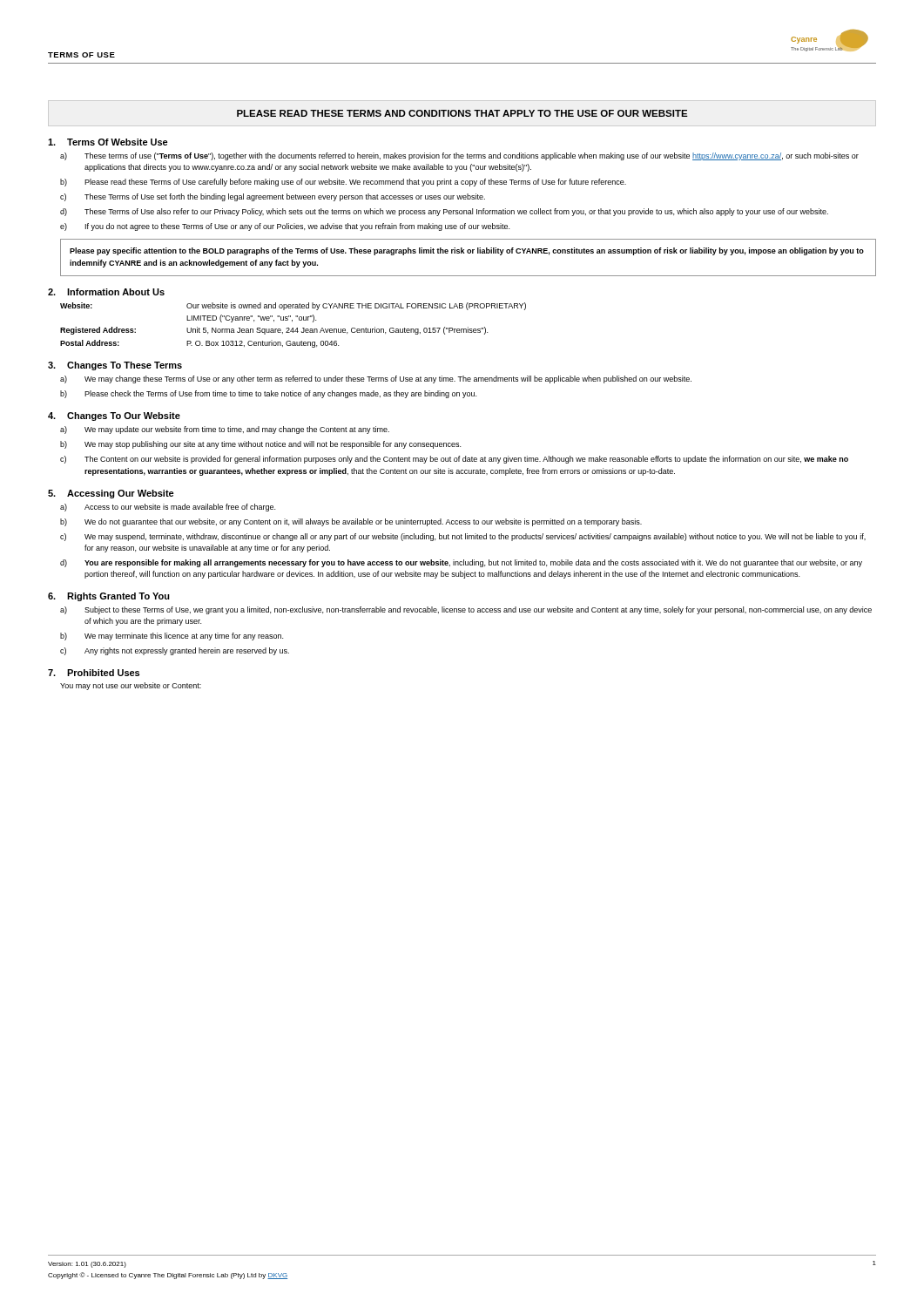Screen dimensions: 1307x924
Task: Click on the text block starting "c) These Terms of Use"
Action: tap(462, 198)
